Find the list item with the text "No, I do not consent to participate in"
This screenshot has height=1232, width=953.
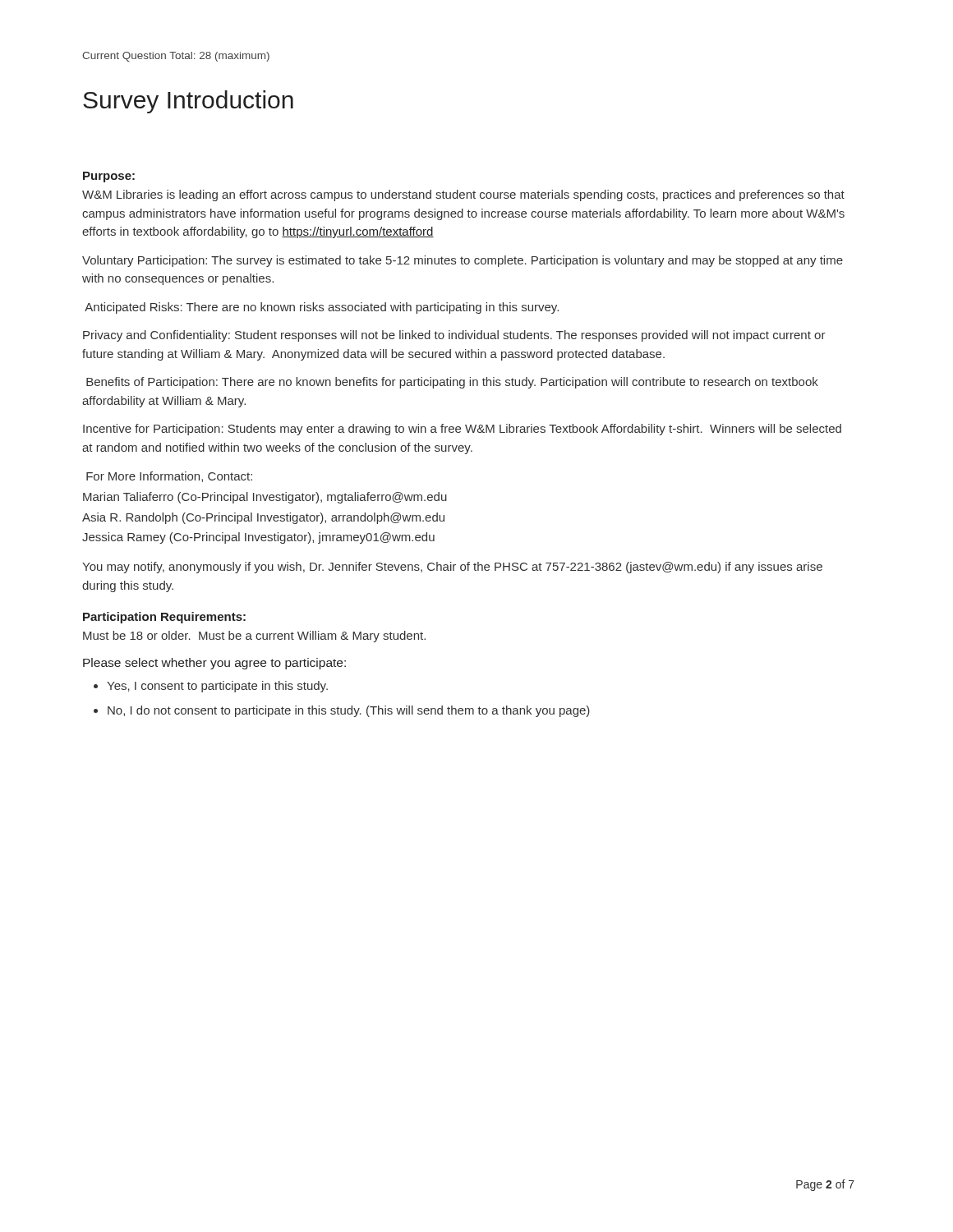[349, 710]
